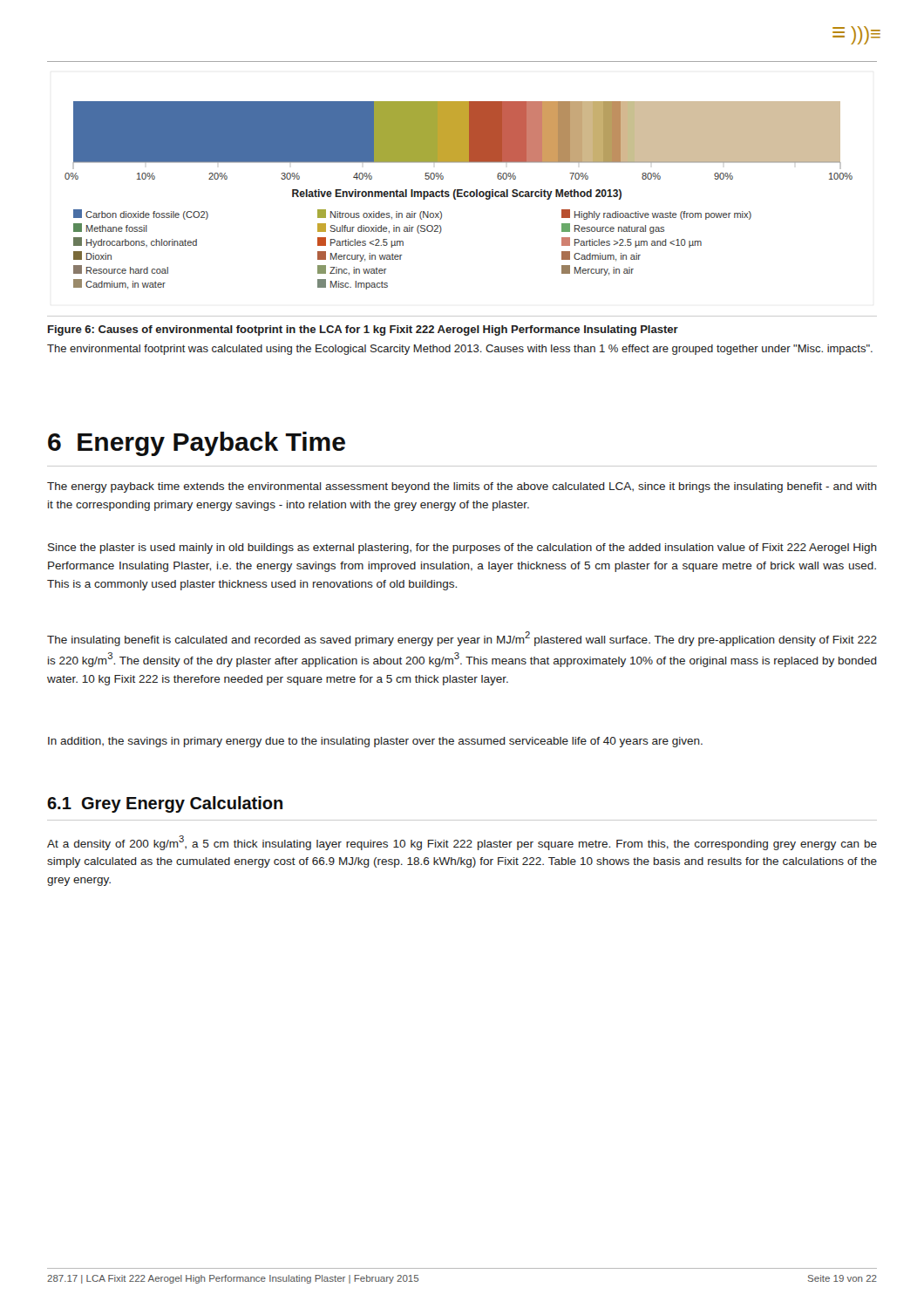Click on the text block containing "The insulating benefit is"

pyautogui.click(x=462, y=657)
